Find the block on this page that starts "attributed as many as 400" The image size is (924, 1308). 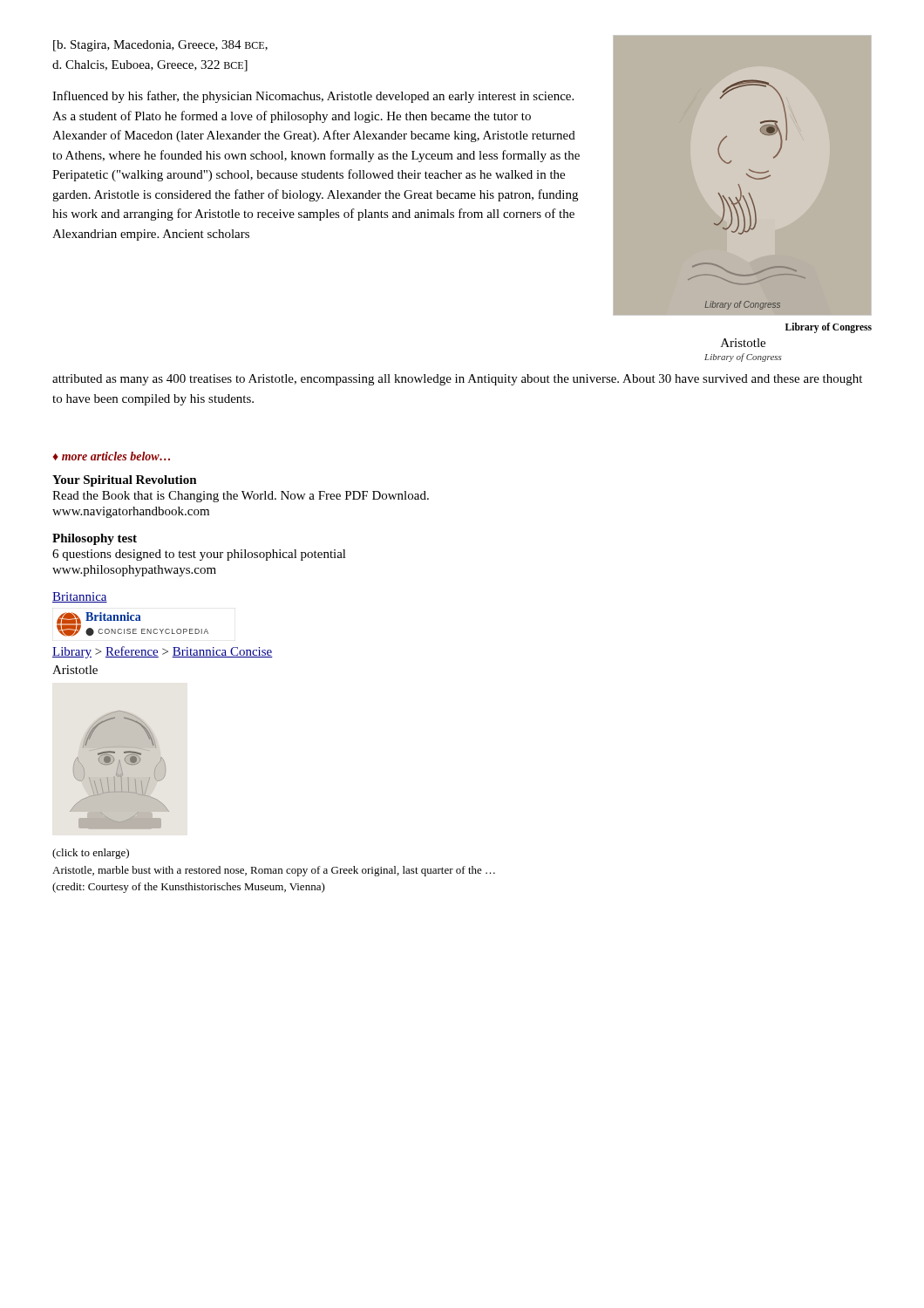pyautogui.click(x=457, y=388)
